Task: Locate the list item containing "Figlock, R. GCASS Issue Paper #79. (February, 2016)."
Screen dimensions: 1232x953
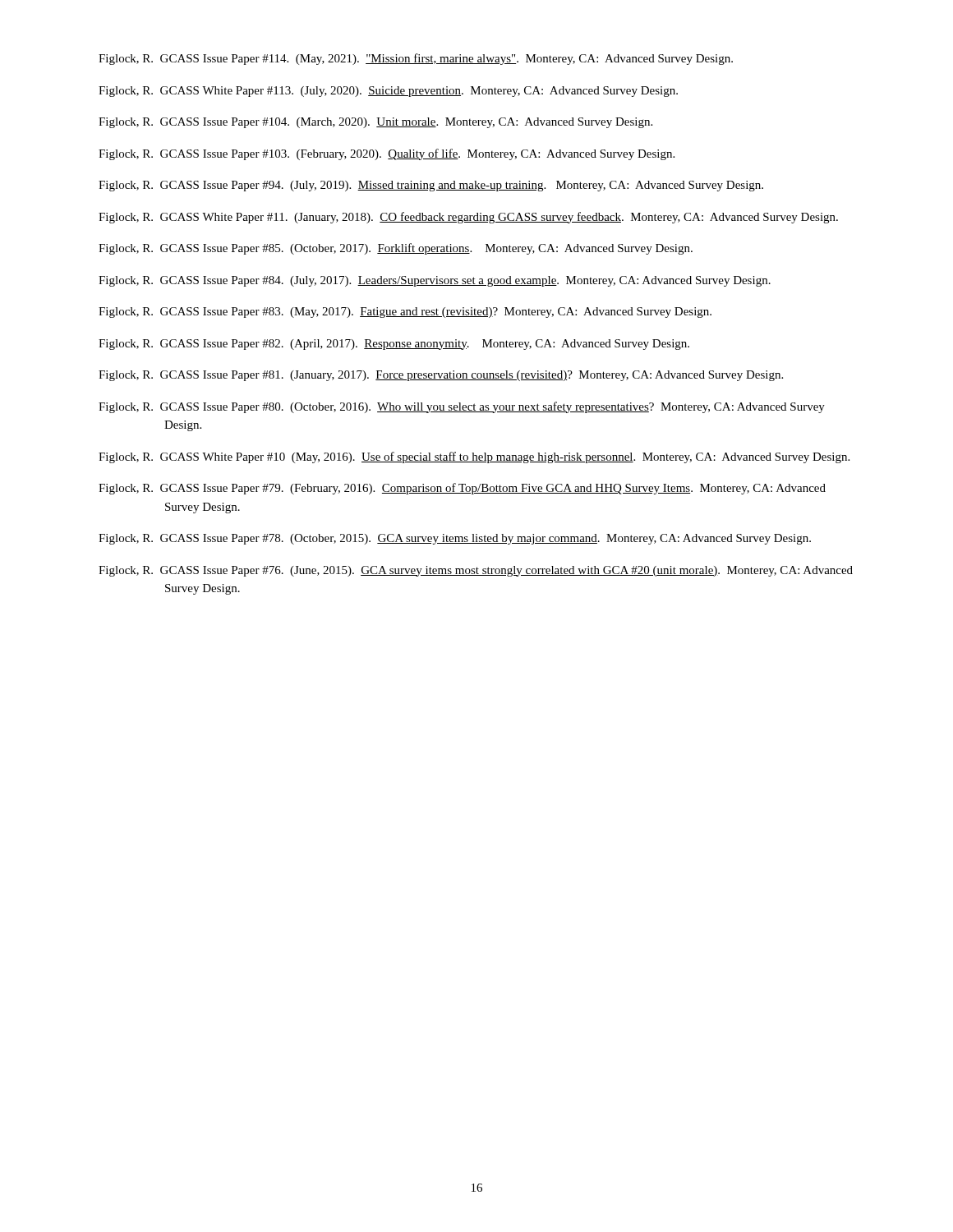Action: click(462, 497)
